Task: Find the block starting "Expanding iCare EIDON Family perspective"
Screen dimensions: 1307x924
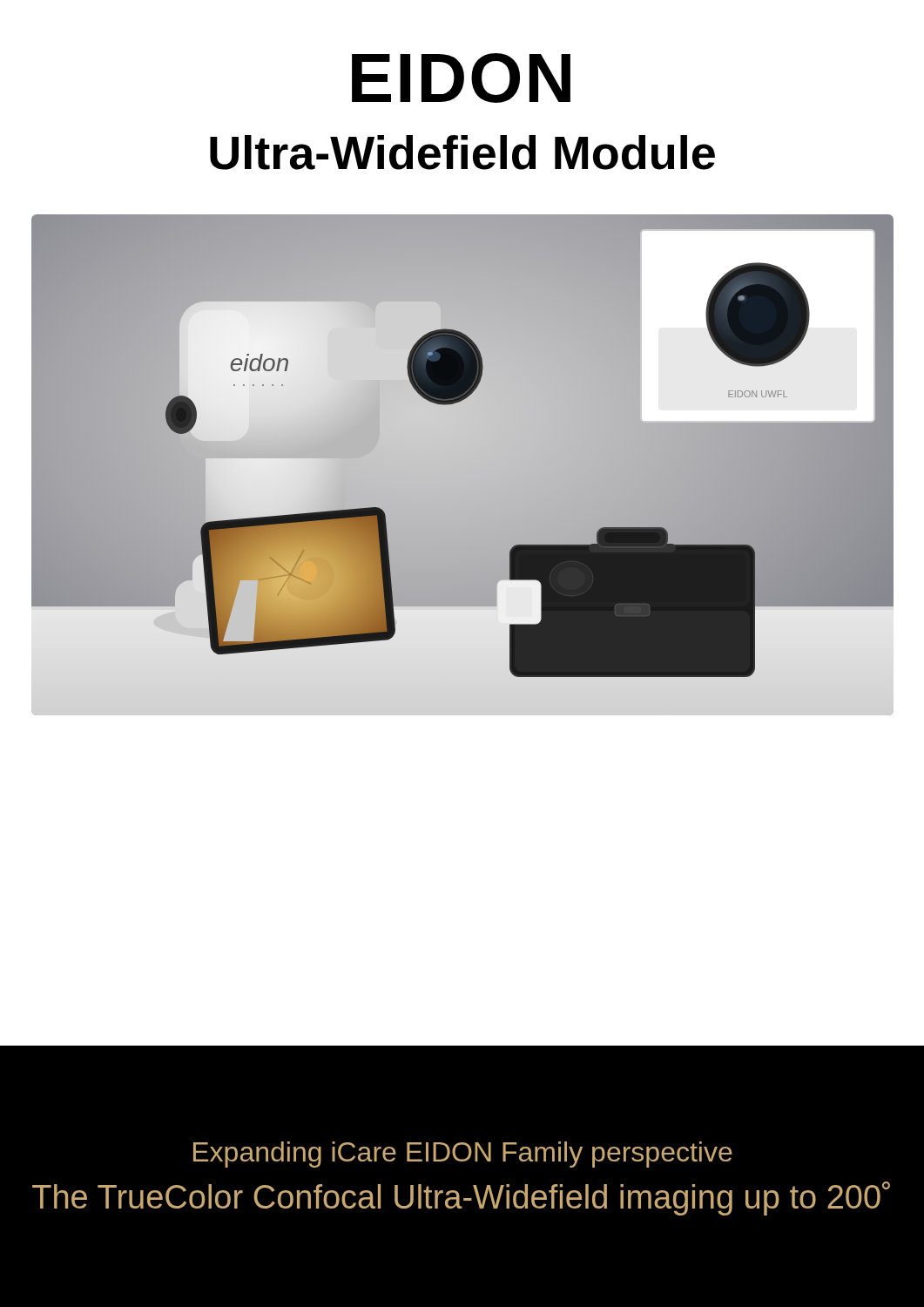Action: (x=462, y=1176)
